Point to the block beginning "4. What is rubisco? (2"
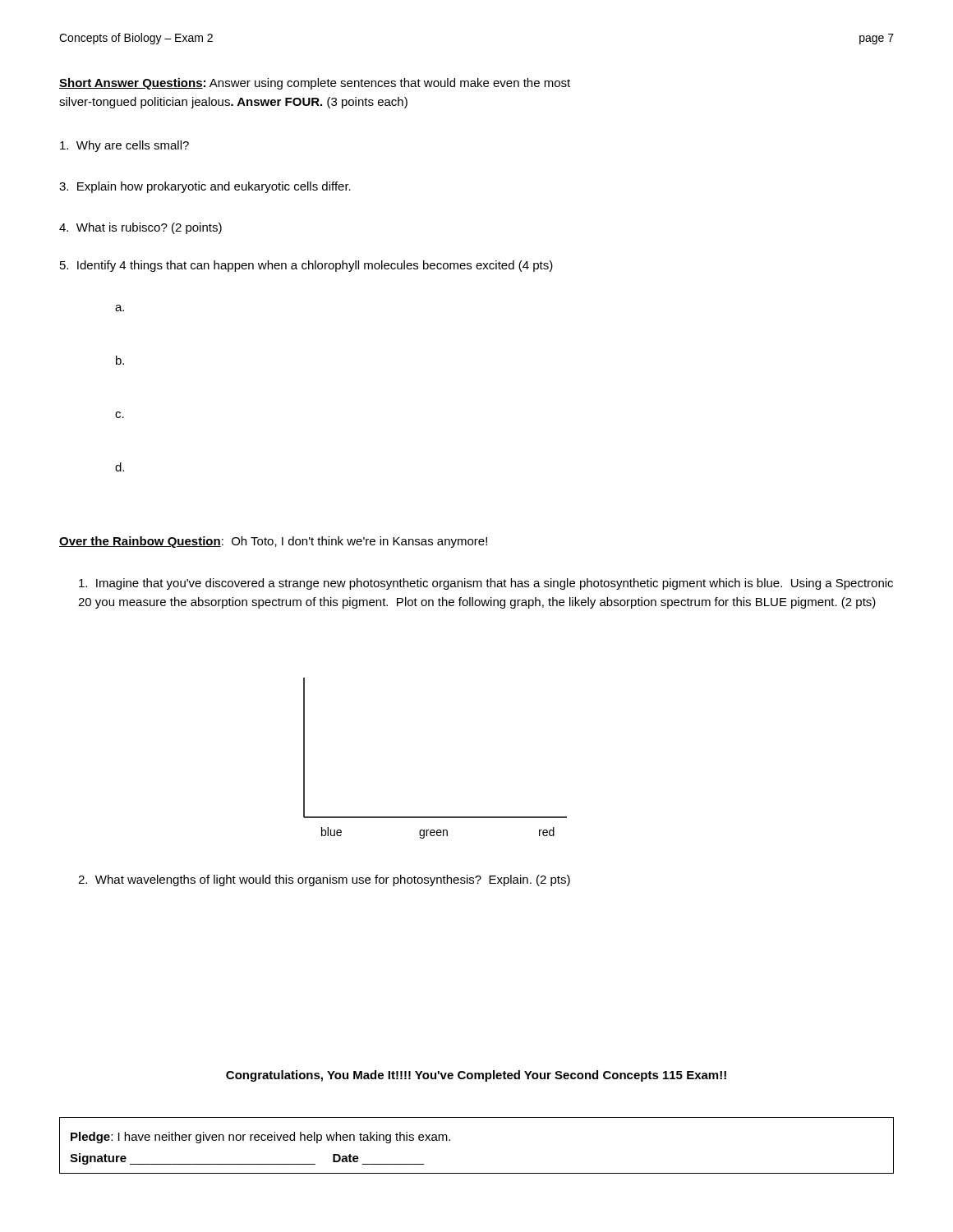 [141, 227]
